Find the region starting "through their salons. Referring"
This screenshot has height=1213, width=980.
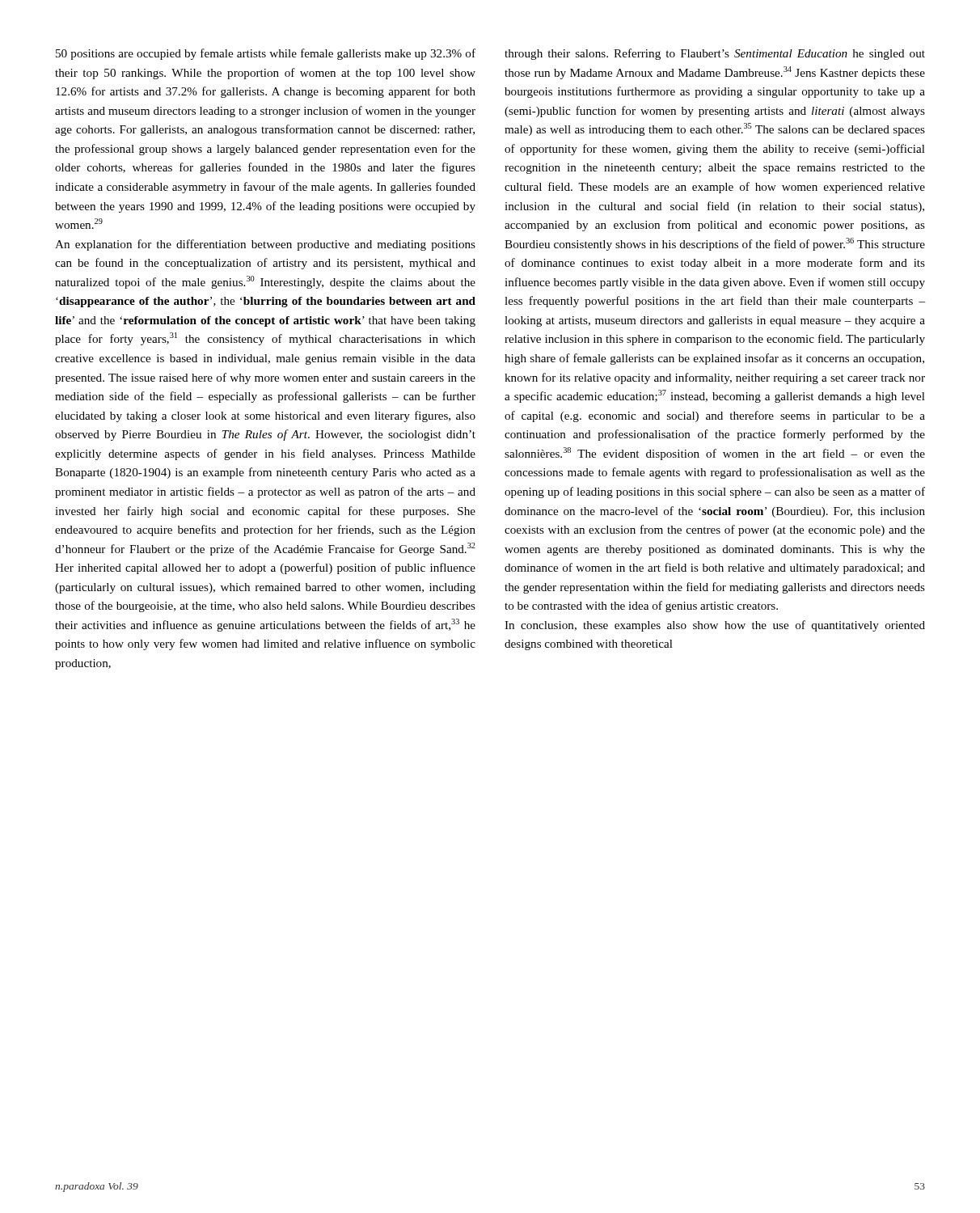pyautogui.click(x=715, y=329)
